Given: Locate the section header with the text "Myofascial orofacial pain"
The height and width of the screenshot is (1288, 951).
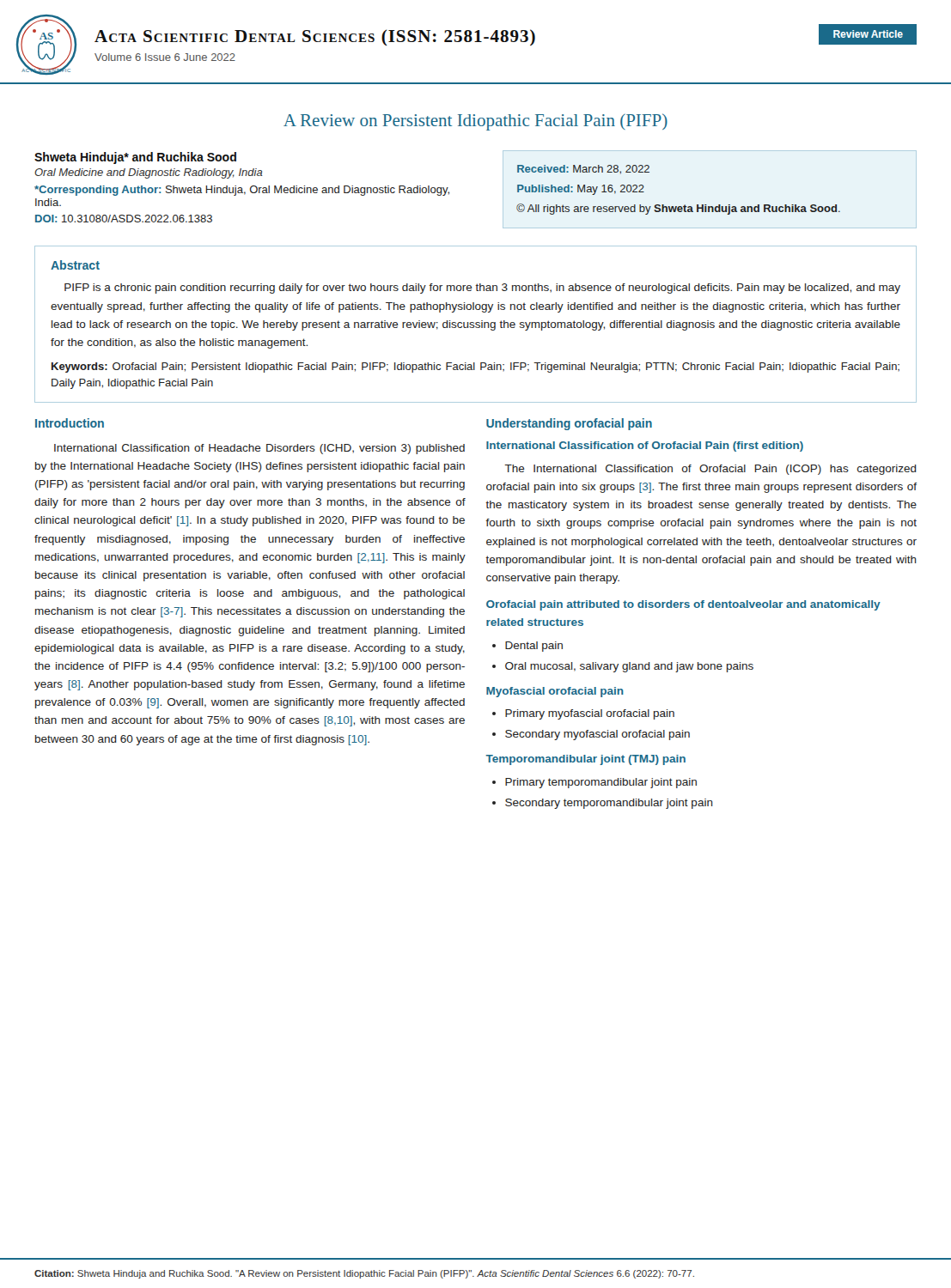Looking at the screenshot, I should pos(555,691).
